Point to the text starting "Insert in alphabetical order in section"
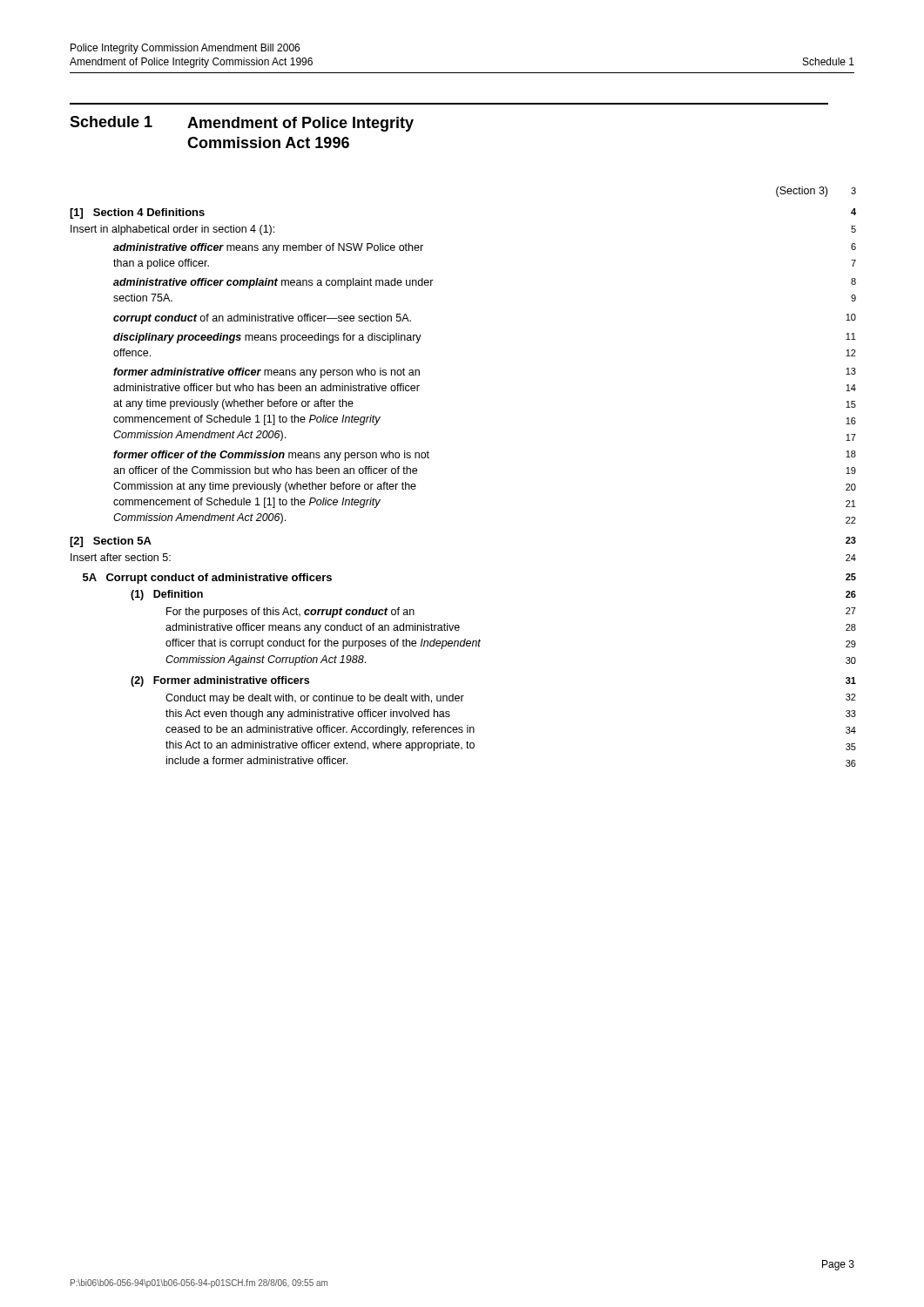This screenshot has height=1307, width=924. click(172, 230)
